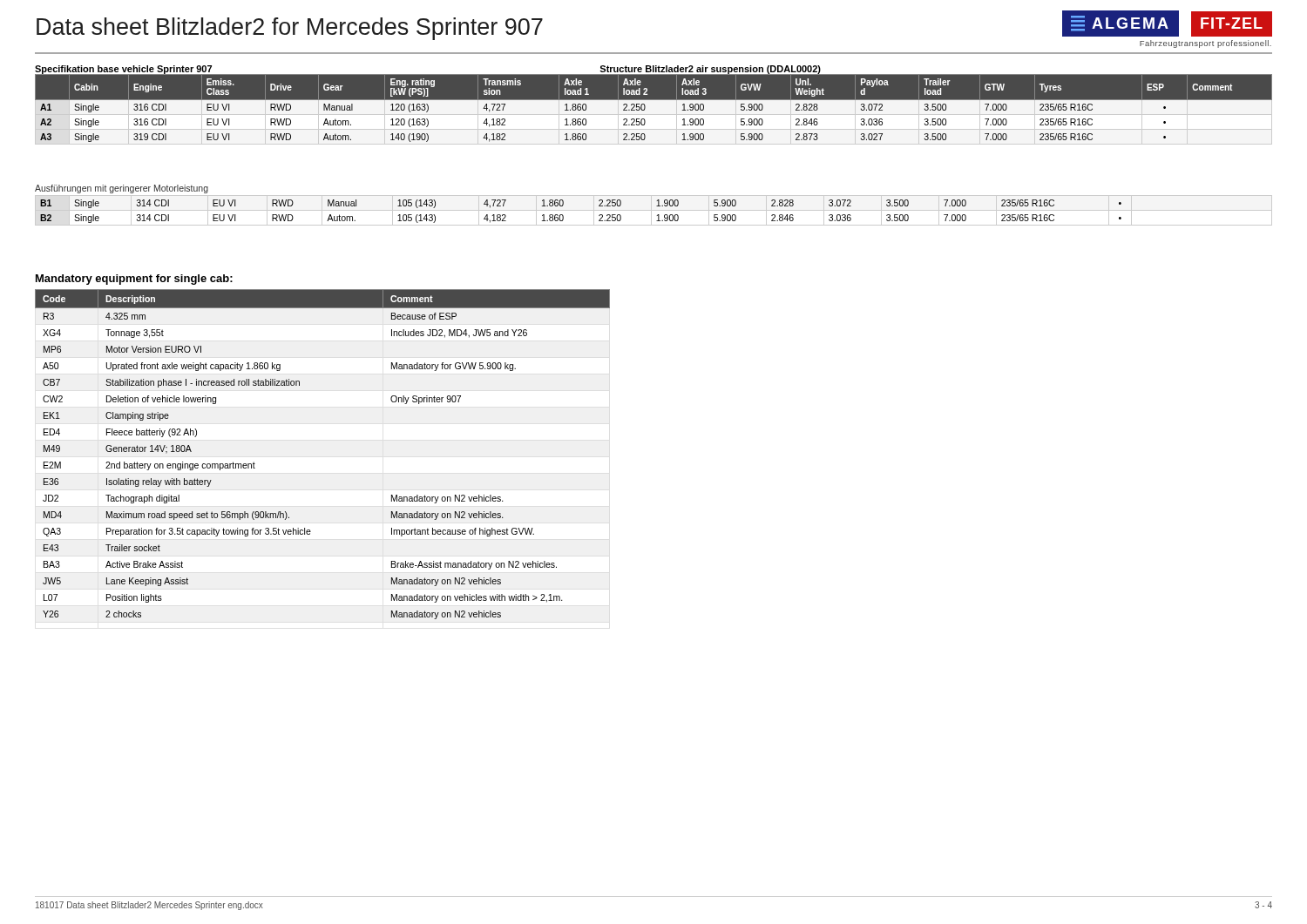Viewport: 1307px width, 924px height.
Task: Locate the text "Mandatory equipment for single cab:"
Action: [134, 278]
